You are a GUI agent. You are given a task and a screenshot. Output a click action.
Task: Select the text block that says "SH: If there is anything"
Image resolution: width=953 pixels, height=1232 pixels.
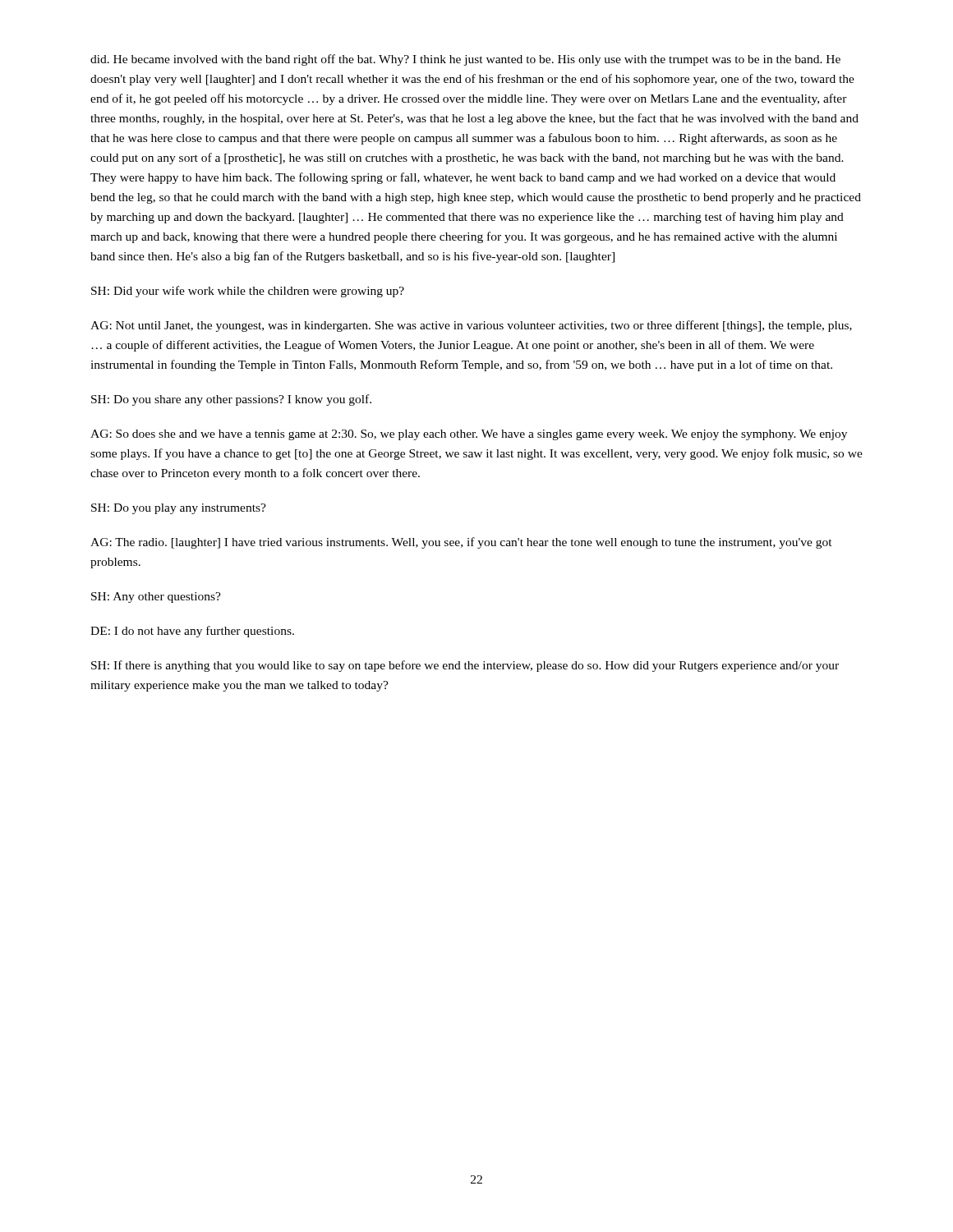[x=465, y=675]
